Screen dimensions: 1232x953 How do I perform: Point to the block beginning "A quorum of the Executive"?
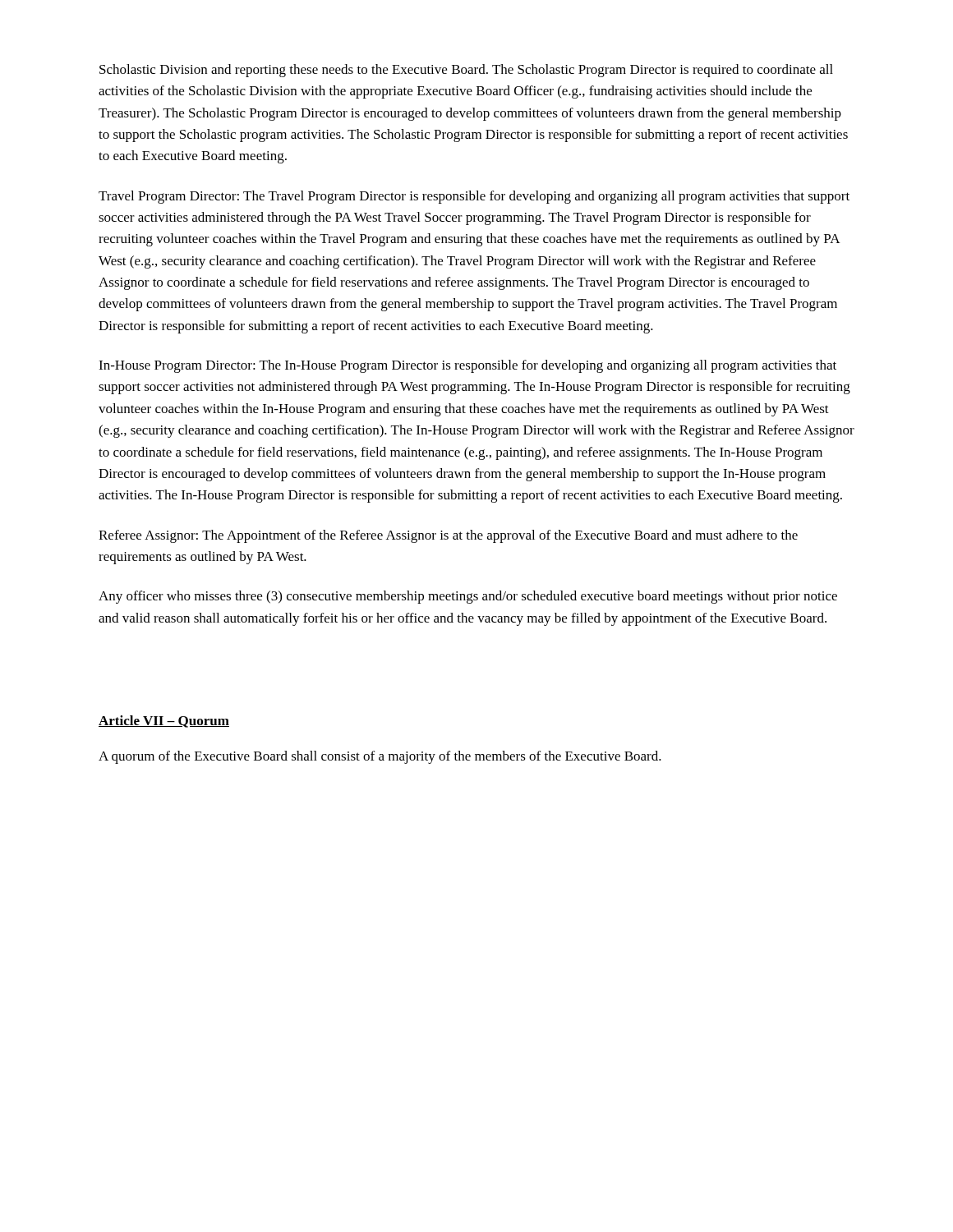click(x=380, y=756)
